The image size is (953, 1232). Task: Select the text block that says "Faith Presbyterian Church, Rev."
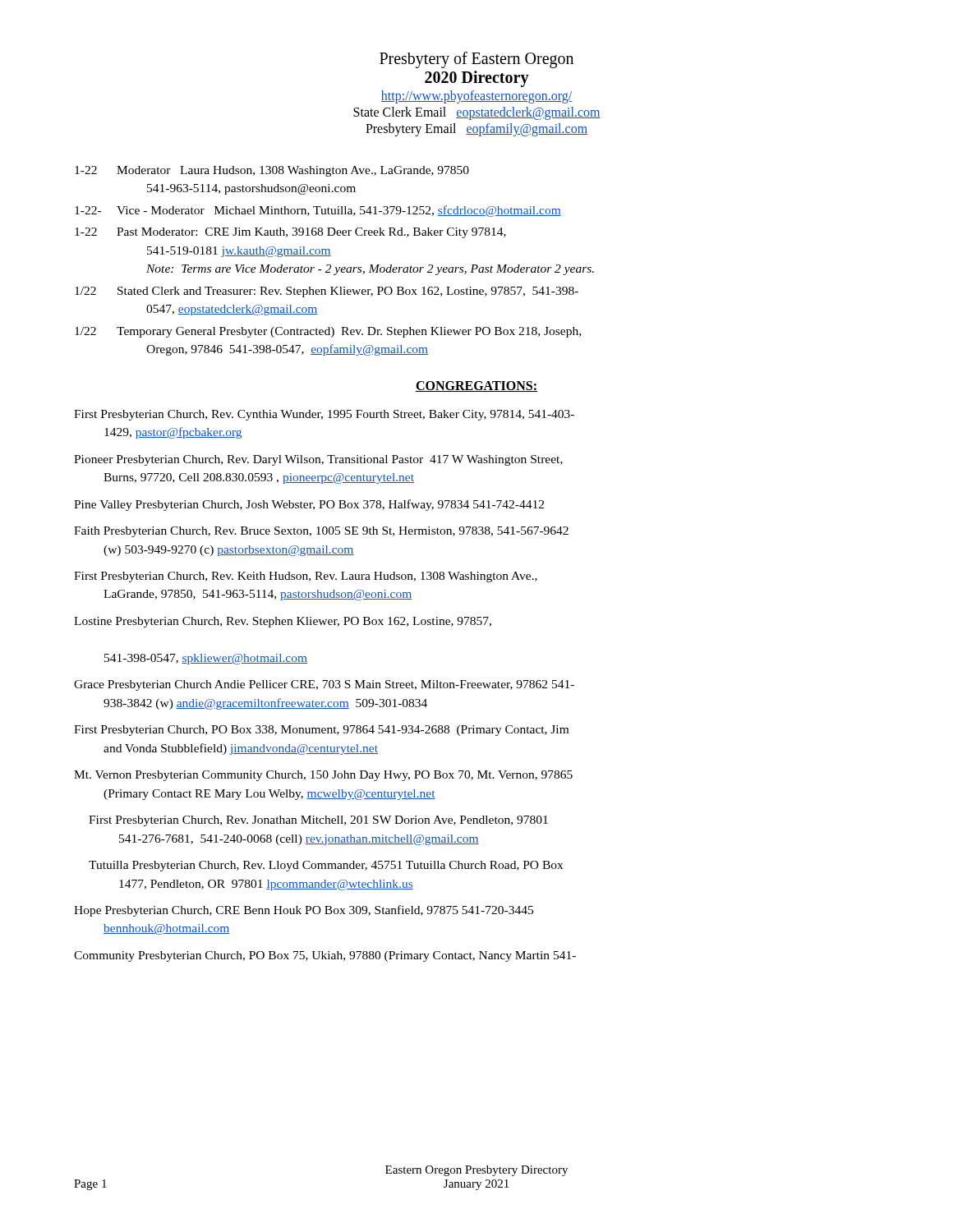(x=321, y=539)
